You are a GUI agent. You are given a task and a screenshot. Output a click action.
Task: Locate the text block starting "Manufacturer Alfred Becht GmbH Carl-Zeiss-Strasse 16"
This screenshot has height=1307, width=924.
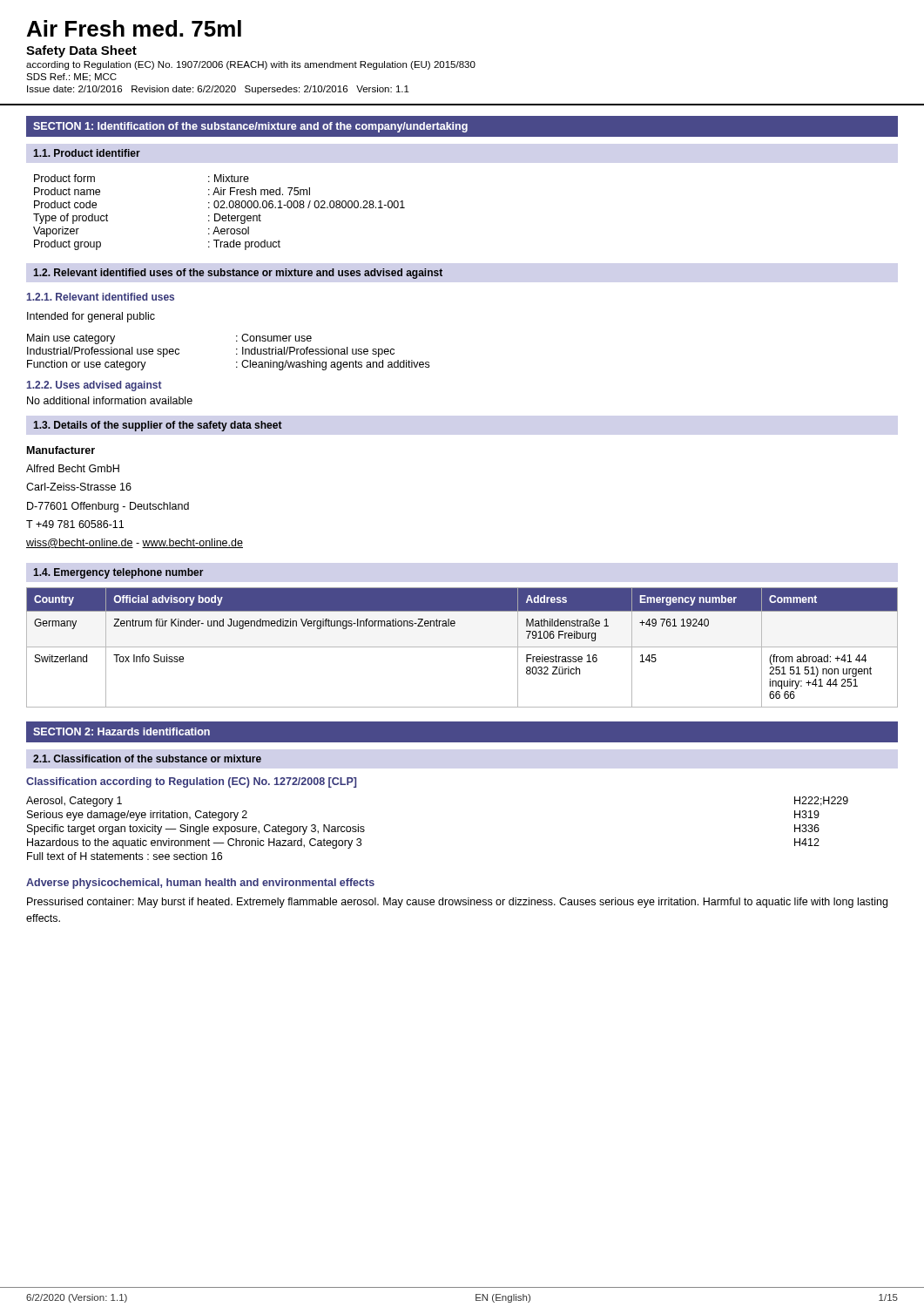coord(61,450)
